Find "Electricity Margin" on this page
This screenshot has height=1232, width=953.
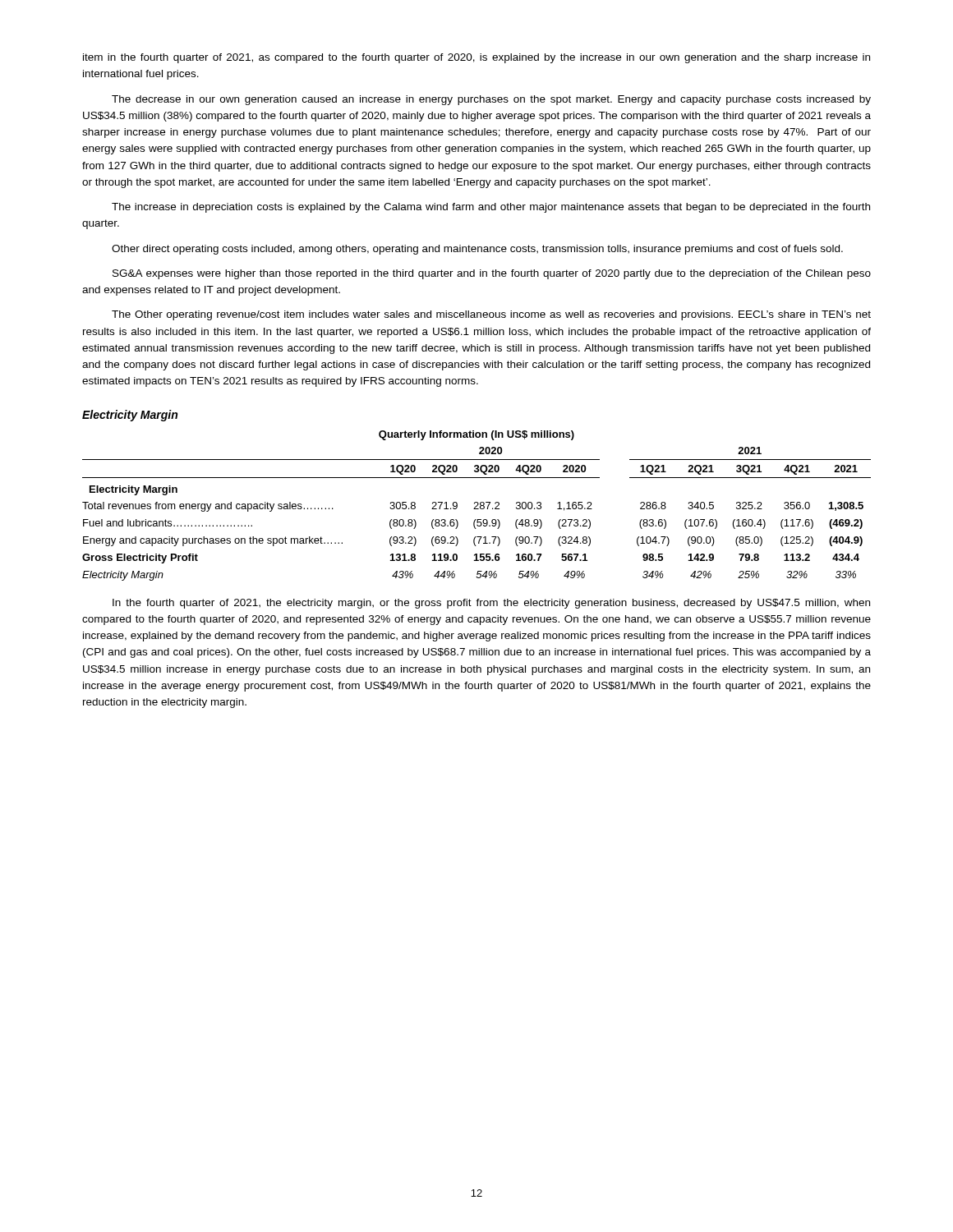(130, 414)
